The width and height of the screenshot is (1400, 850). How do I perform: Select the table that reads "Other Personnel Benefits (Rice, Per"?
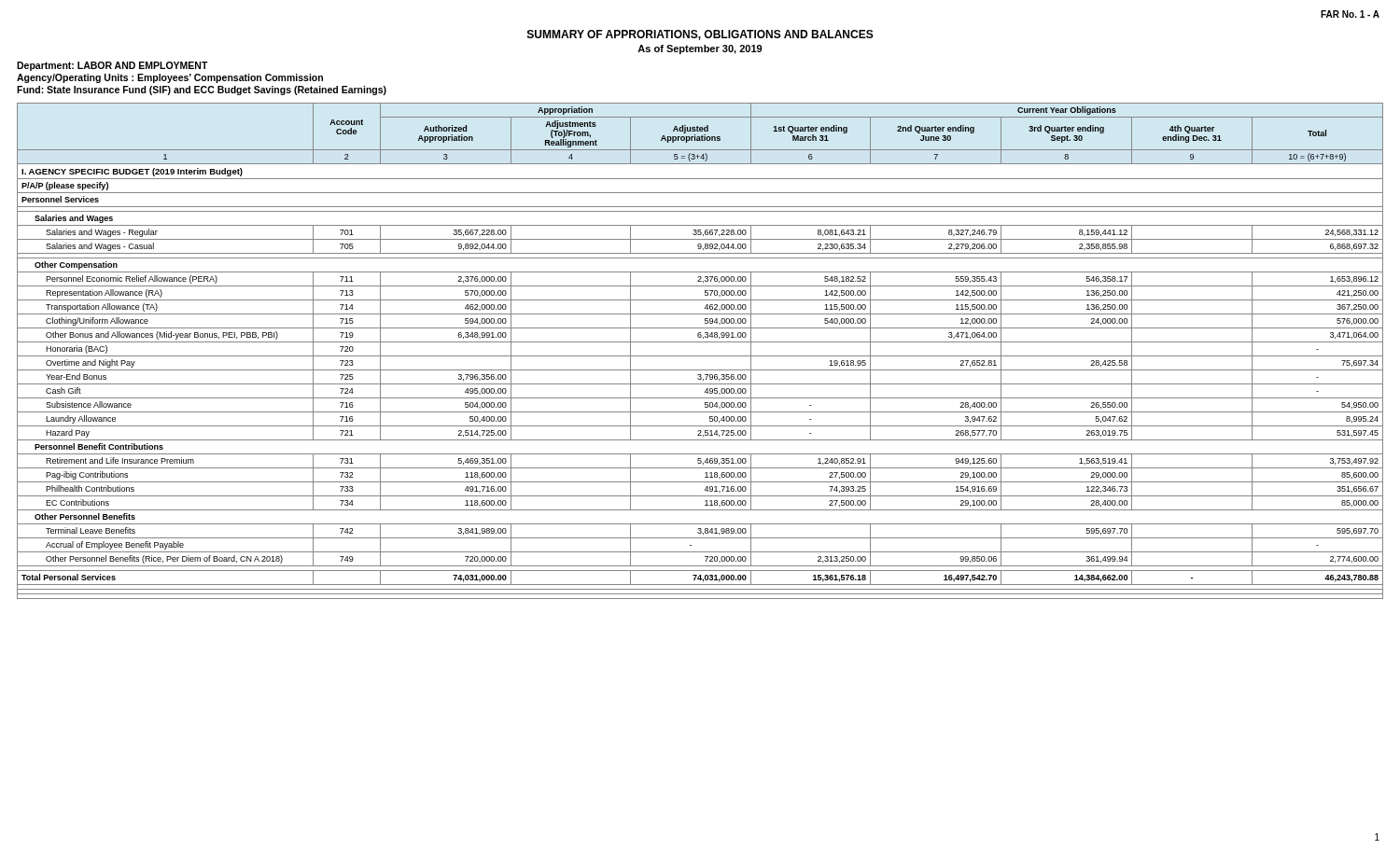pos(700,351)
